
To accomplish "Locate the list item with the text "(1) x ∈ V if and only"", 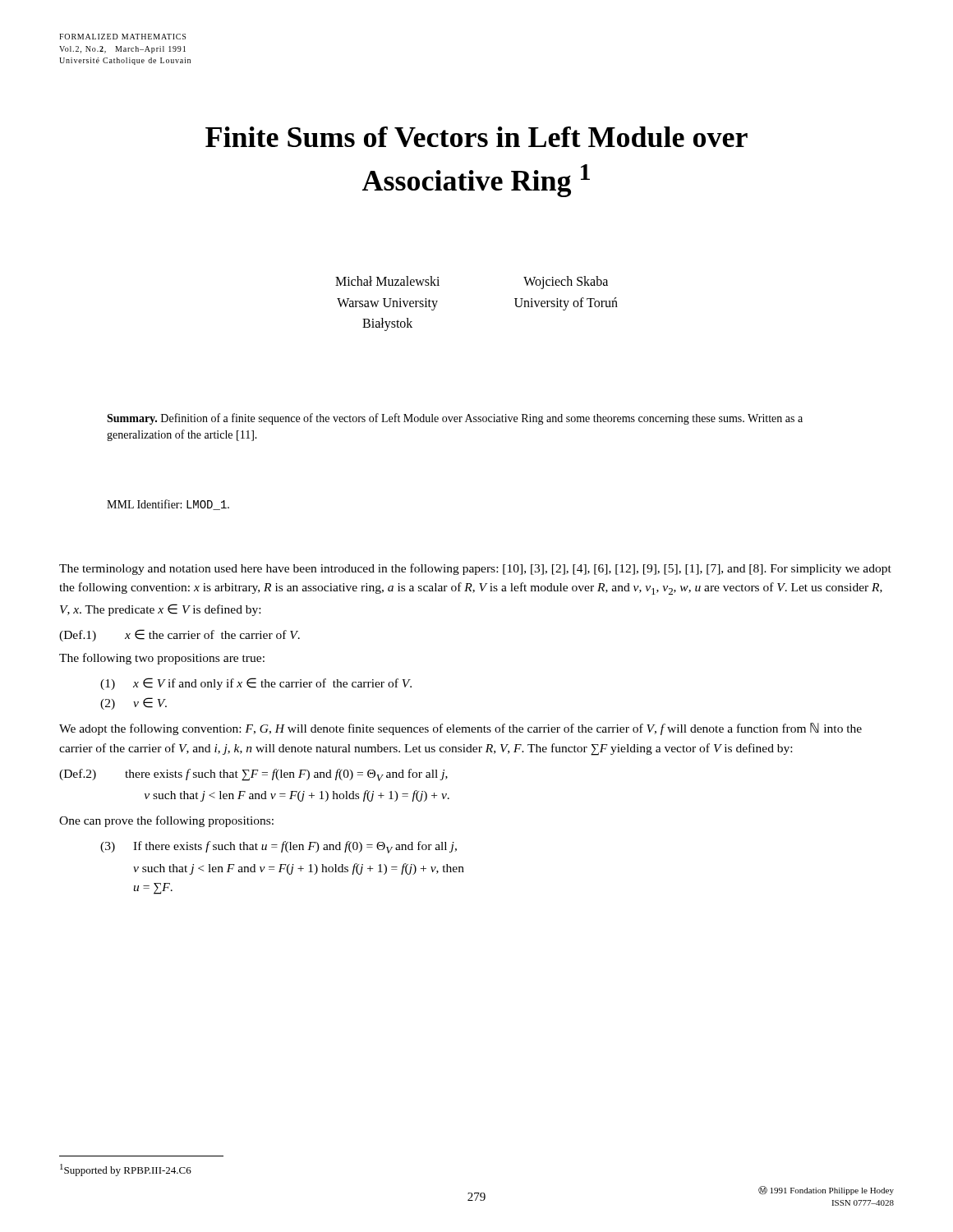I will coord(256,684).
